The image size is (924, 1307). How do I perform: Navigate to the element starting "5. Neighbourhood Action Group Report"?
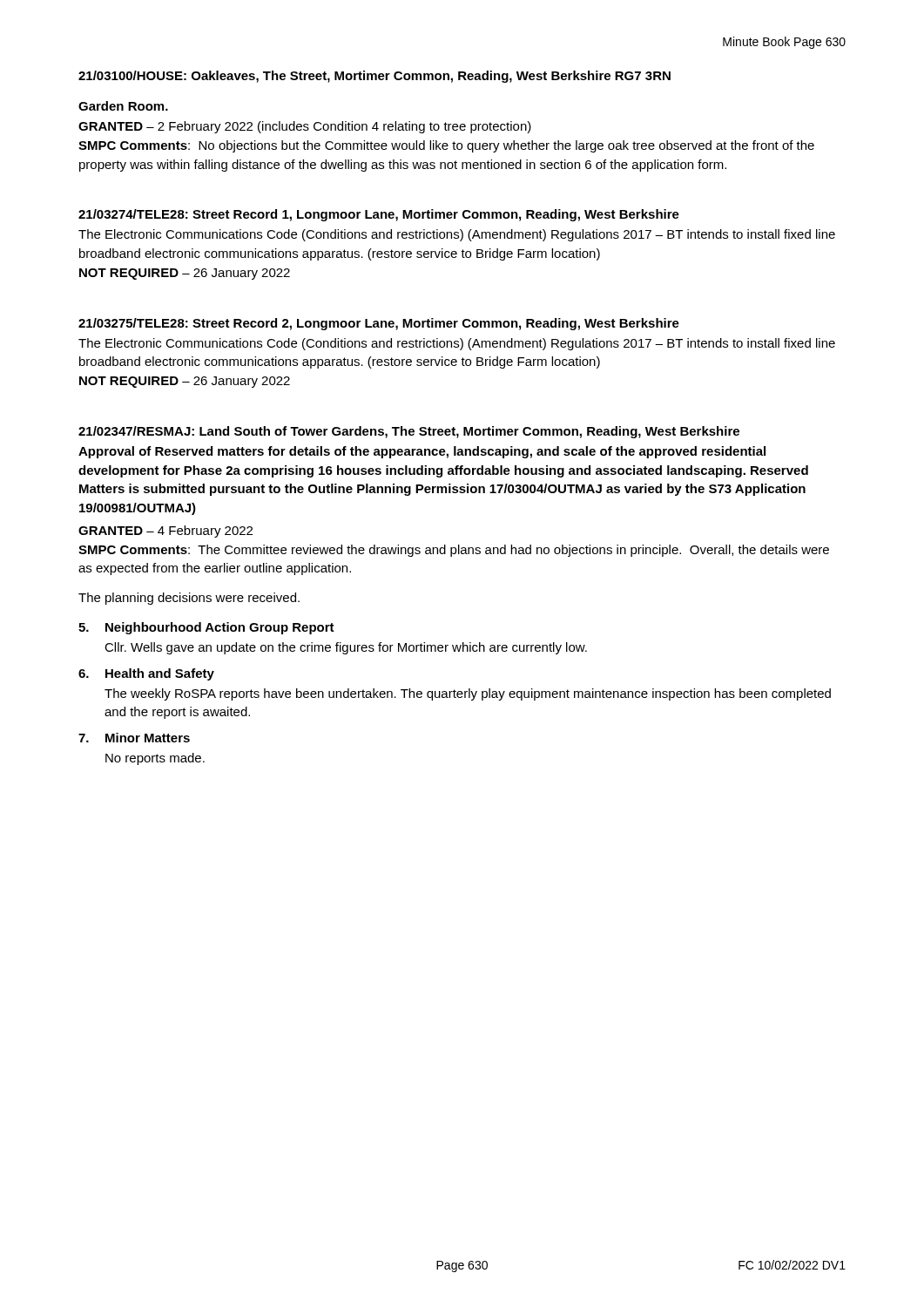(x=206, y=628)
